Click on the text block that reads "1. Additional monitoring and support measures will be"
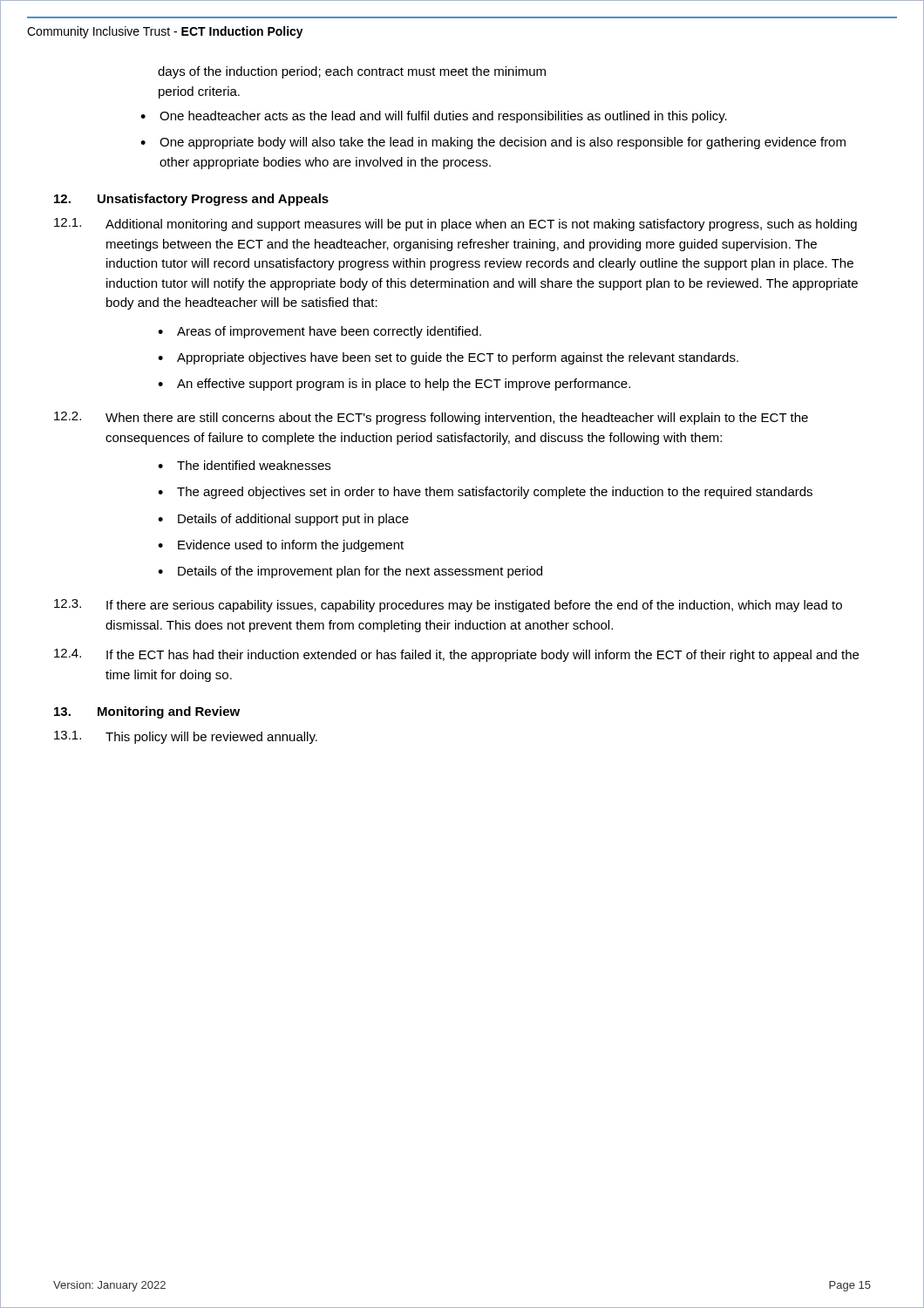The height and width of the screenshot is (1308, 924). (x=462, y=264)
